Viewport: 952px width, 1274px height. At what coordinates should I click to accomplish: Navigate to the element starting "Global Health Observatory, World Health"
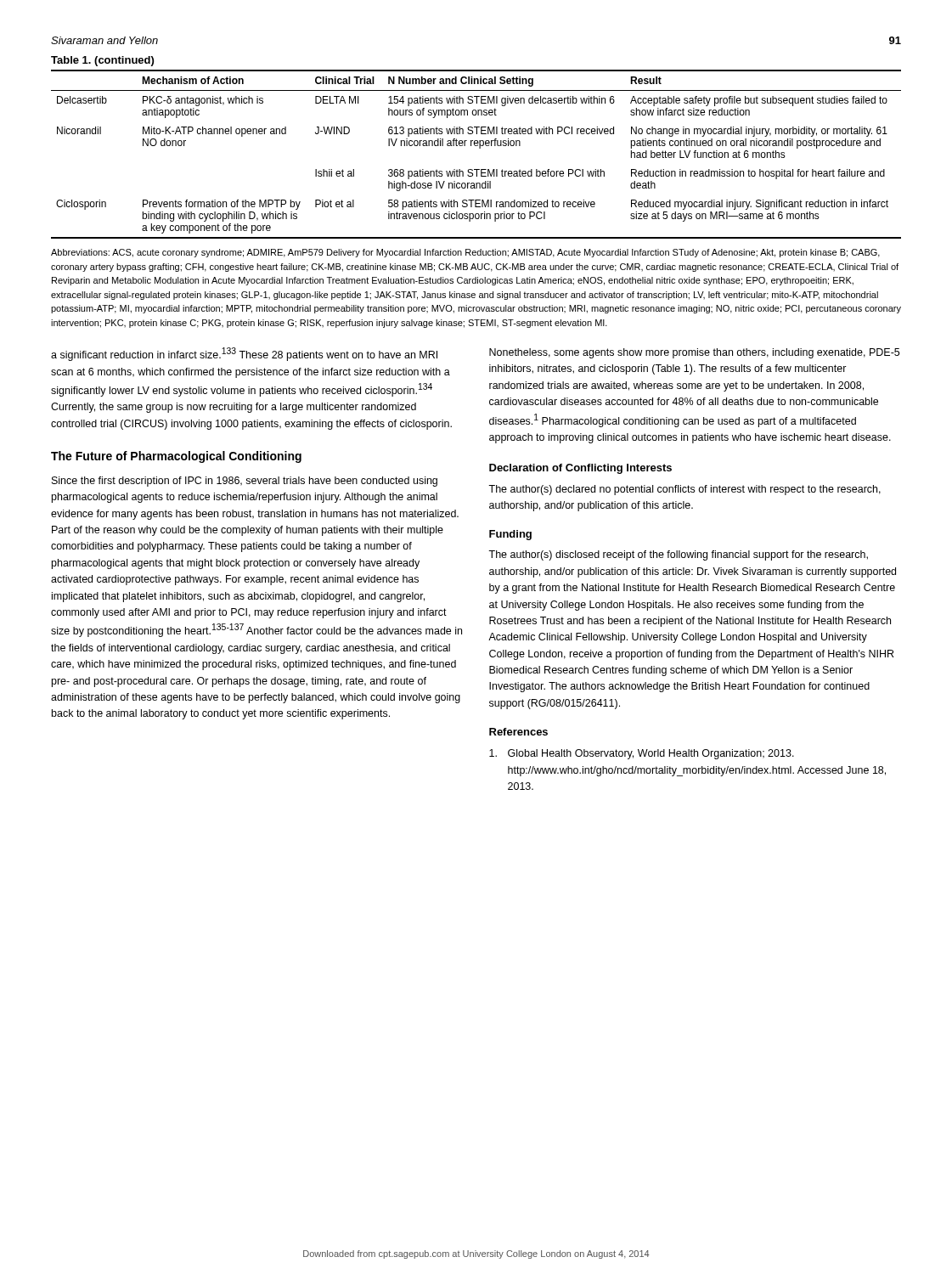click(695, 771)
